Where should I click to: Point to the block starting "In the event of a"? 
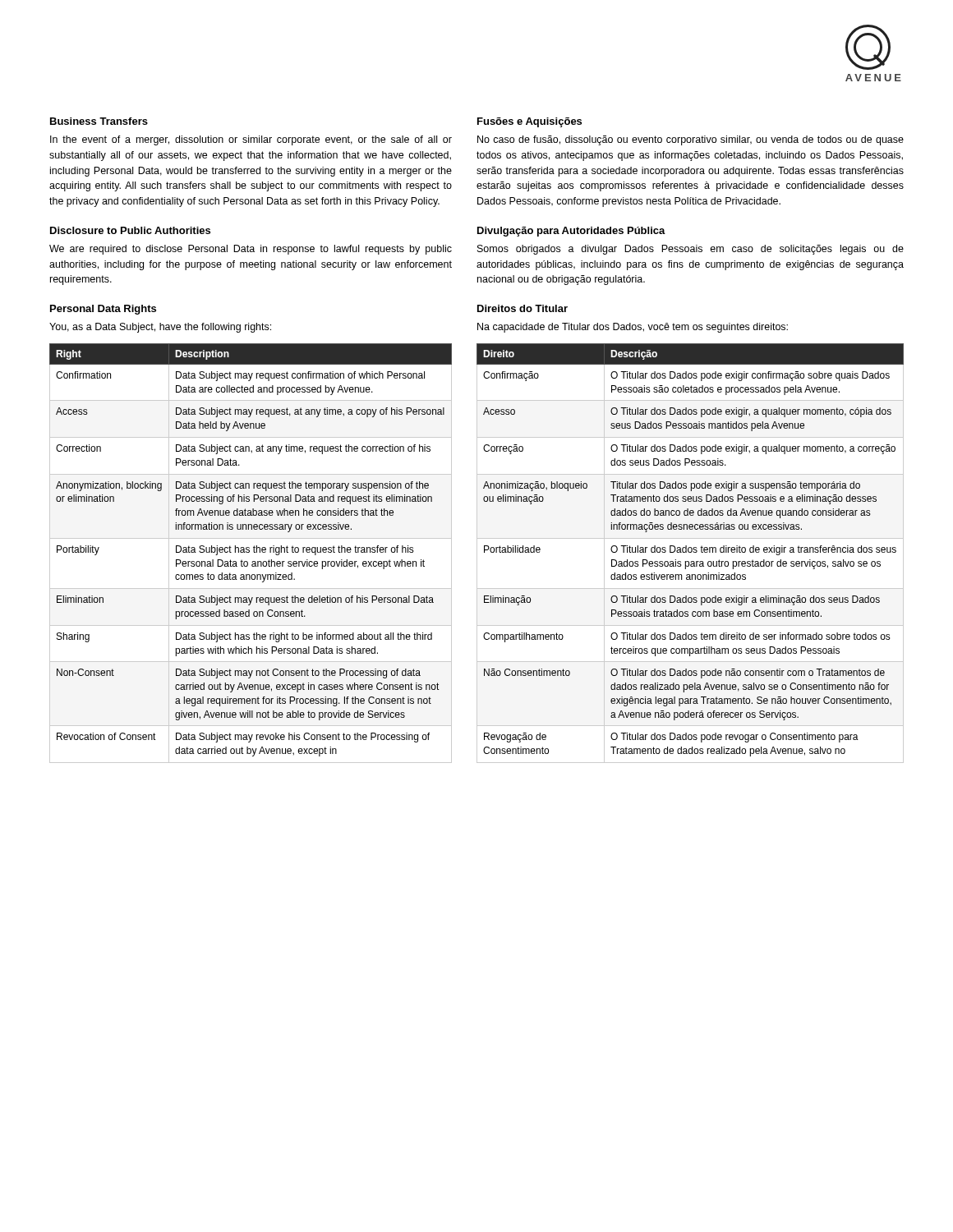coord(251,170)
